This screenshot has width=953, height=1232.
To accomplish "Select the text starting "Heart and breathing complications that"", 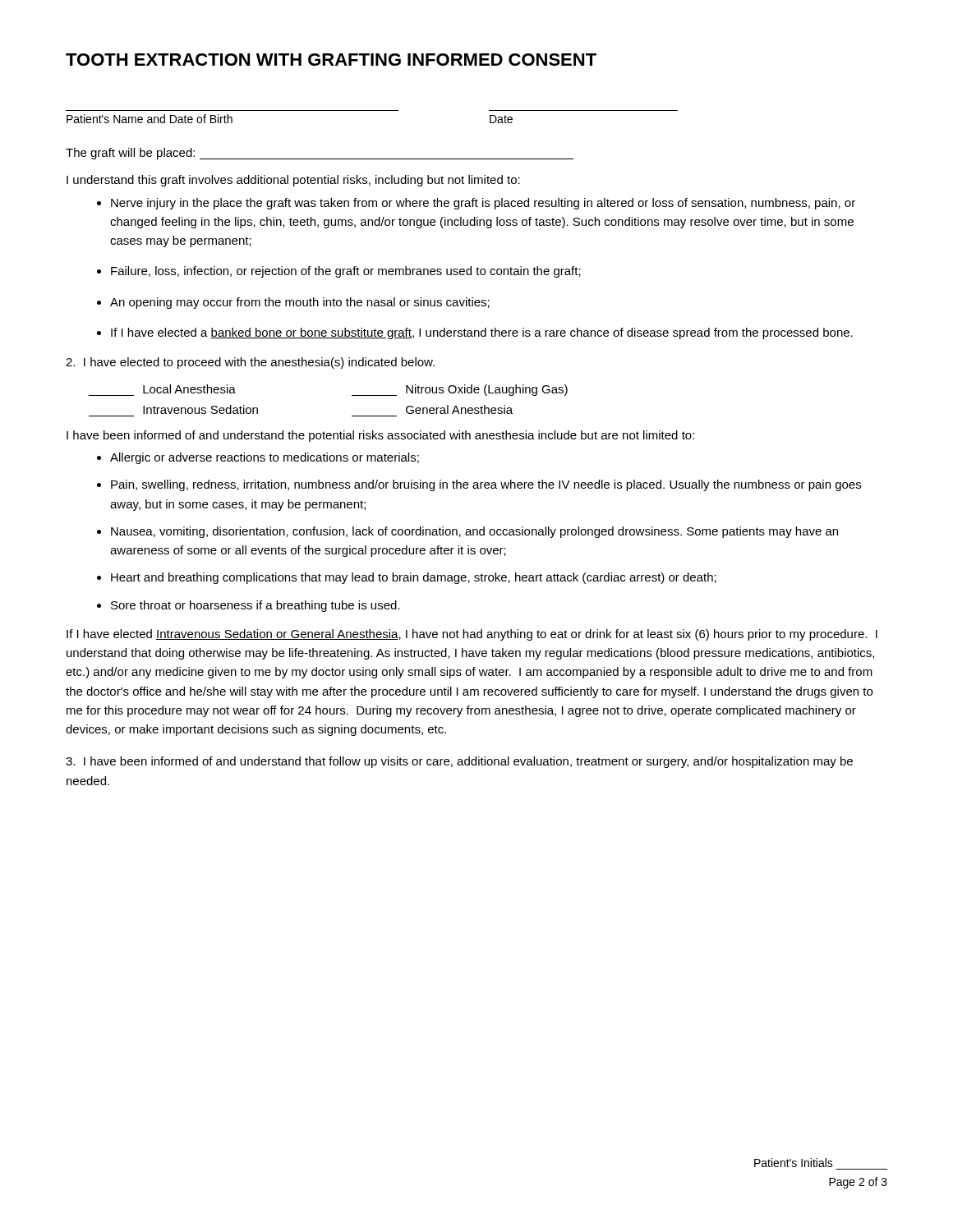I will pyautogui.click(x=414, y=577).
